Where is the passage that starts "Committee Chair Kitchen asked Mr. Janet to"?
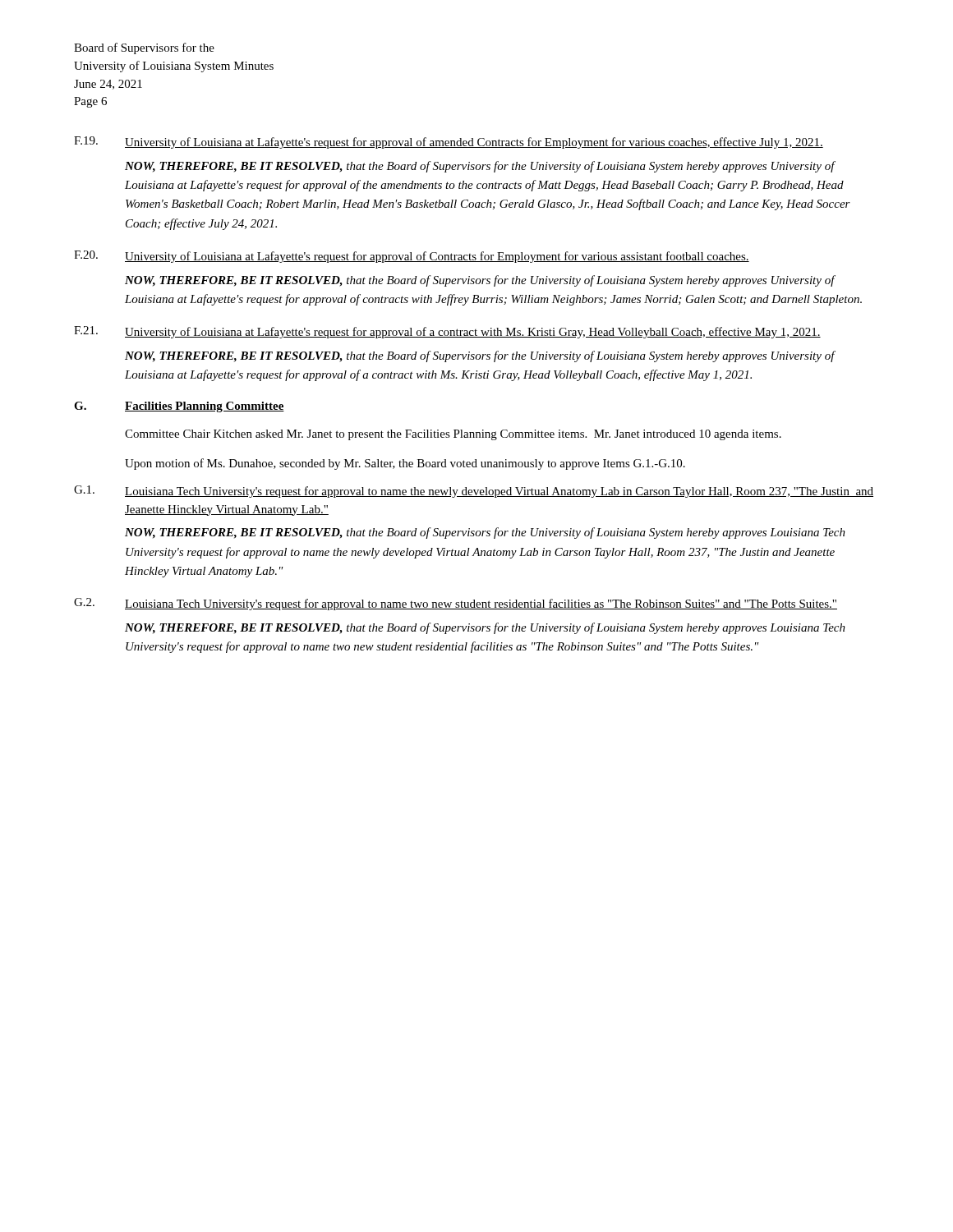Viewport: 953px width, 1232px height. pos(453,434)
